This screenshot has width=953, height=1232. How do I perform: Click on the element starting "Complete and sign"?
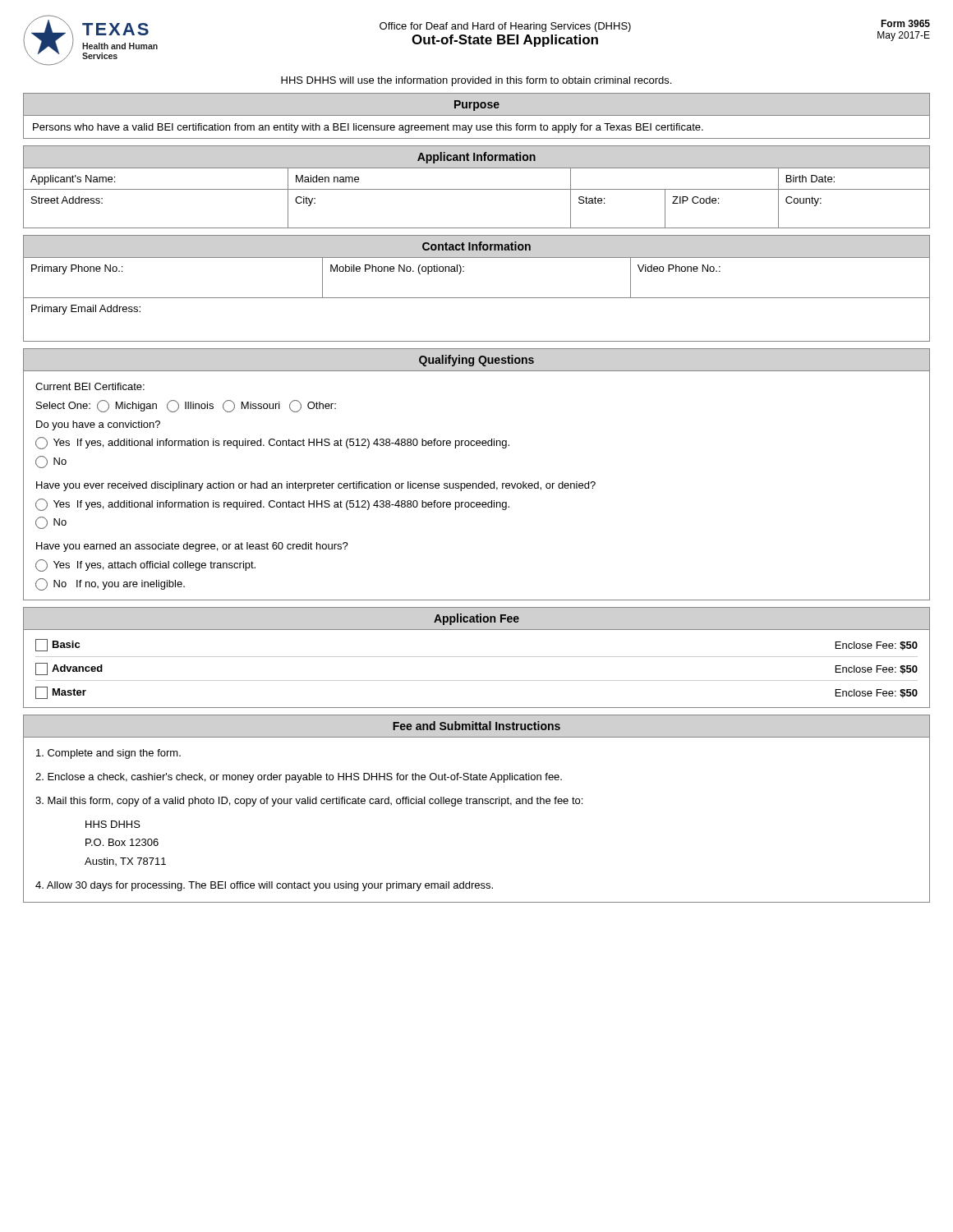coord(108,753)
